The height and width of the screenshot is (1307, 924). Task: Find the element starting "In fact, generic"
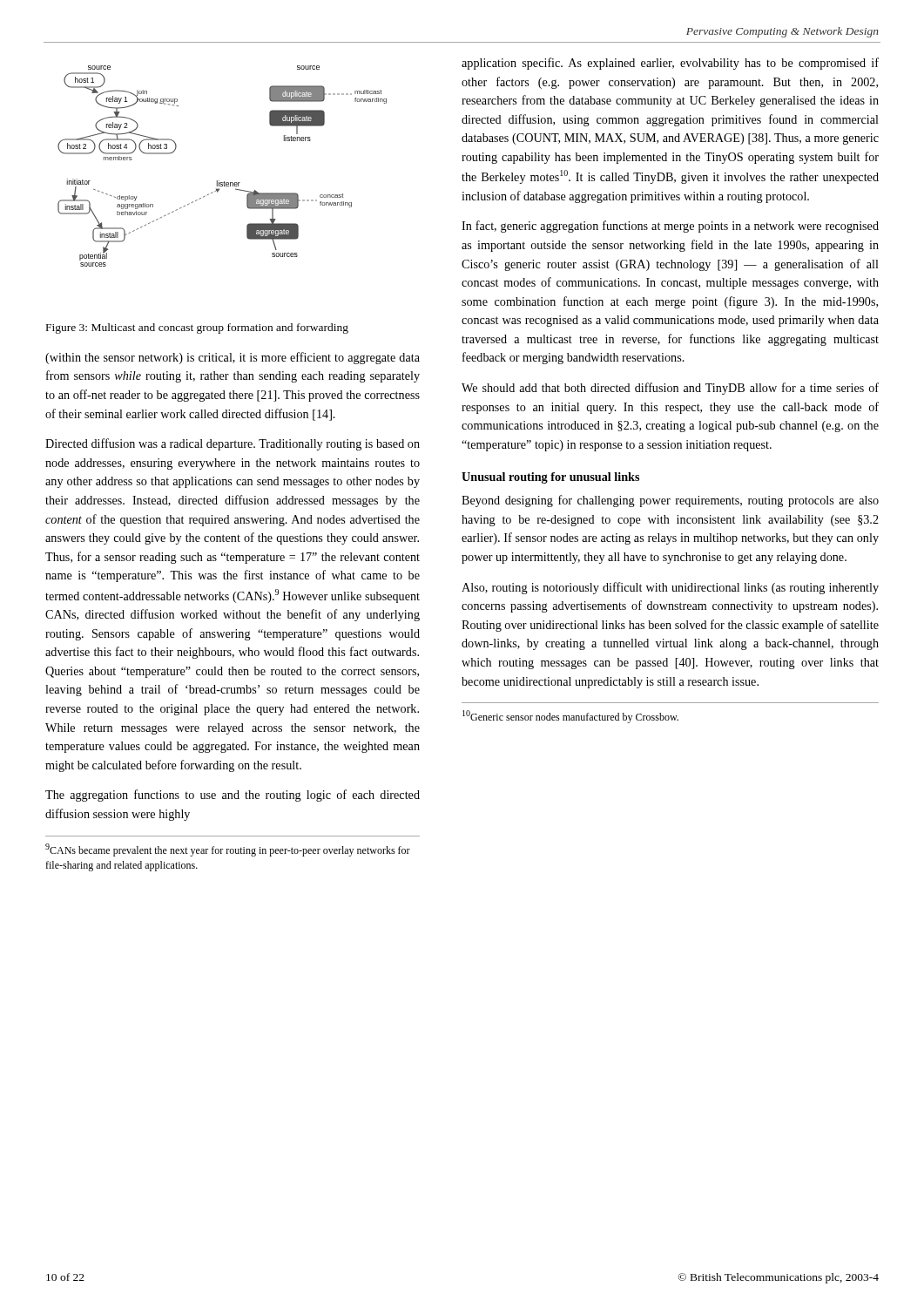(x=670, y=292)
